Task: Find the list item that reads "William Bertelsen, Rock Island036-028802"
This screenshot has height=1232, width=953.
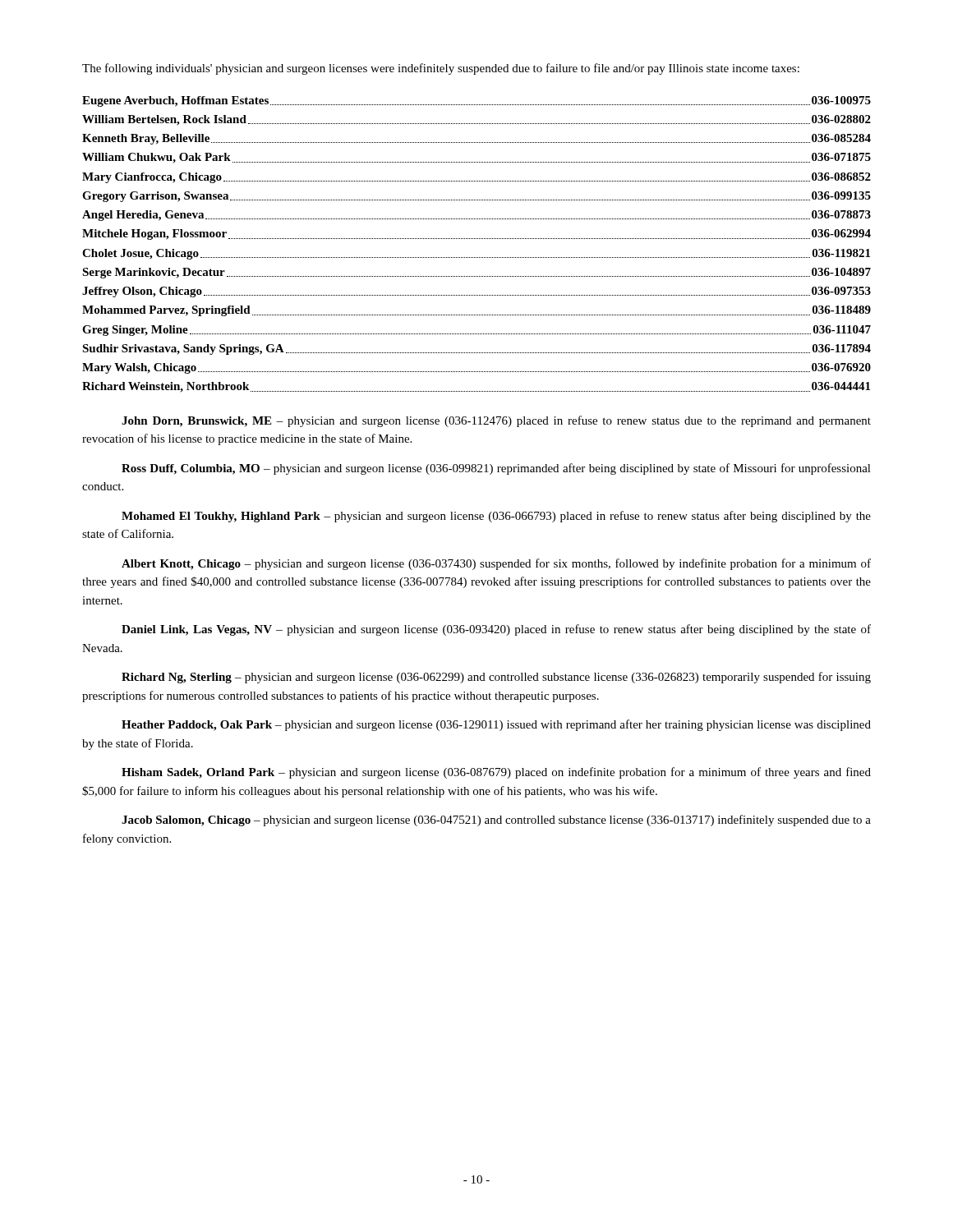Action: point(476,119)
